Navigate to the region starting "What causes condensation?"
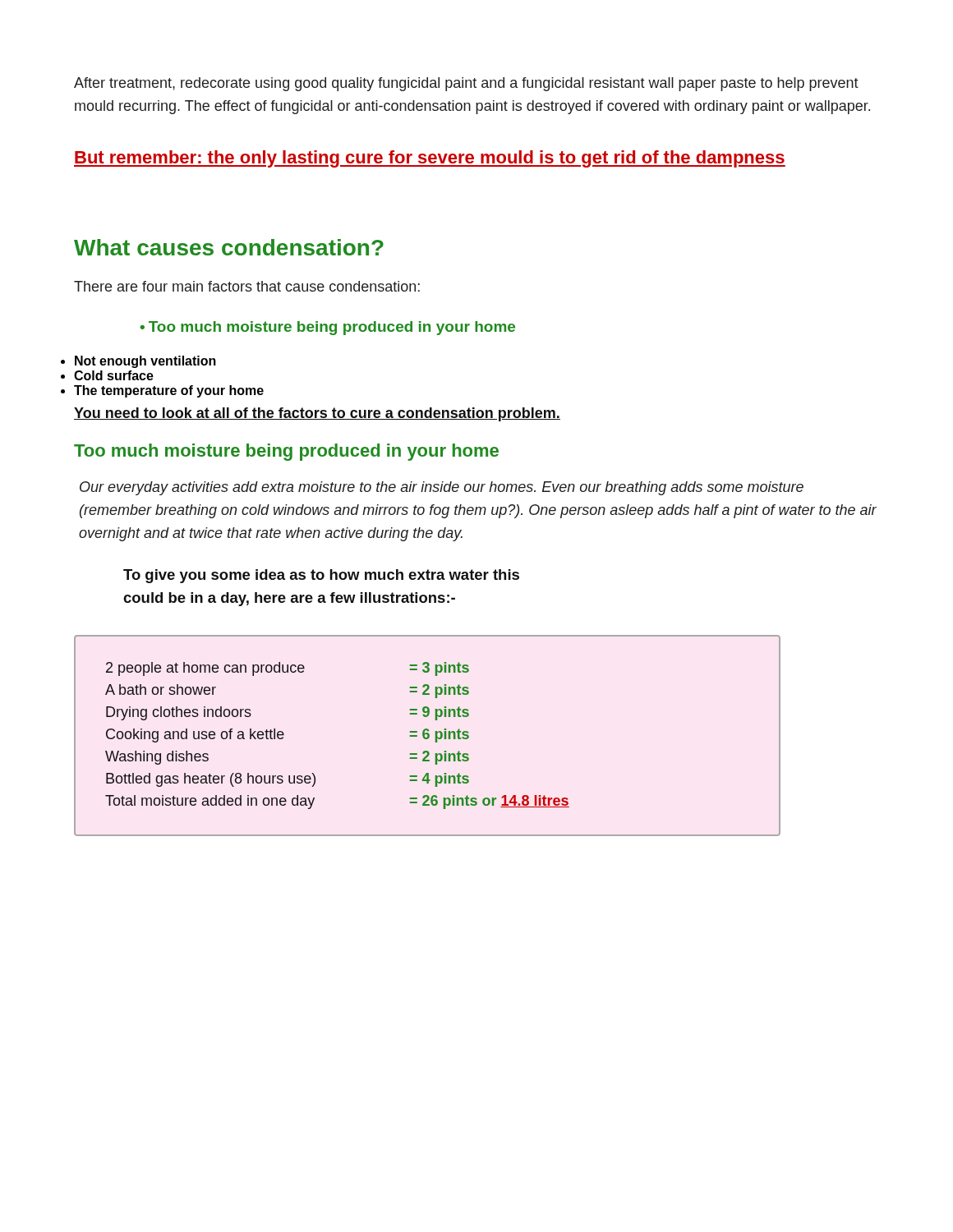The image size is (953, 1232). pos(229,247)
